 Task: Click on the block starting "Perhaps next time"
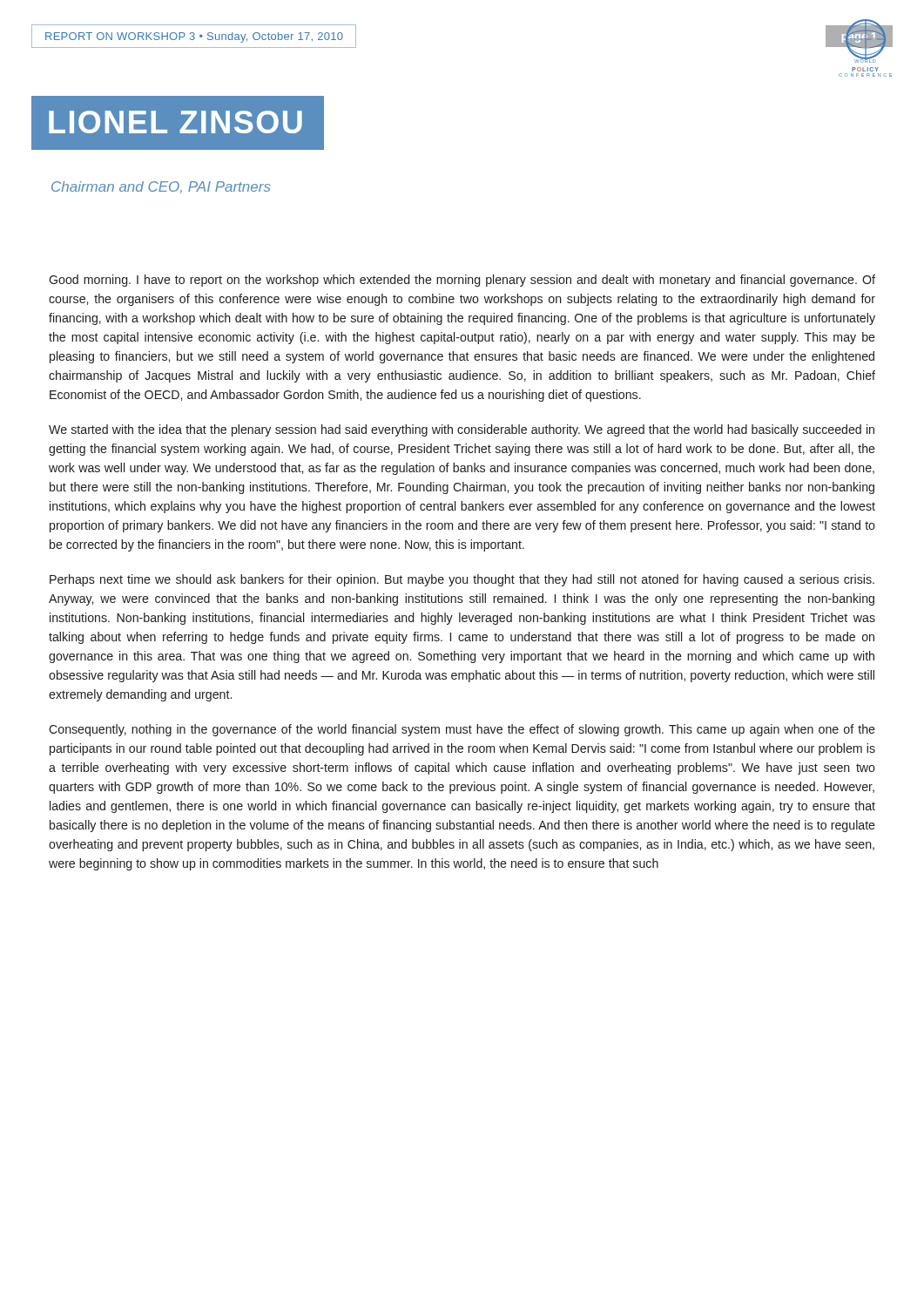click(462, 637)
